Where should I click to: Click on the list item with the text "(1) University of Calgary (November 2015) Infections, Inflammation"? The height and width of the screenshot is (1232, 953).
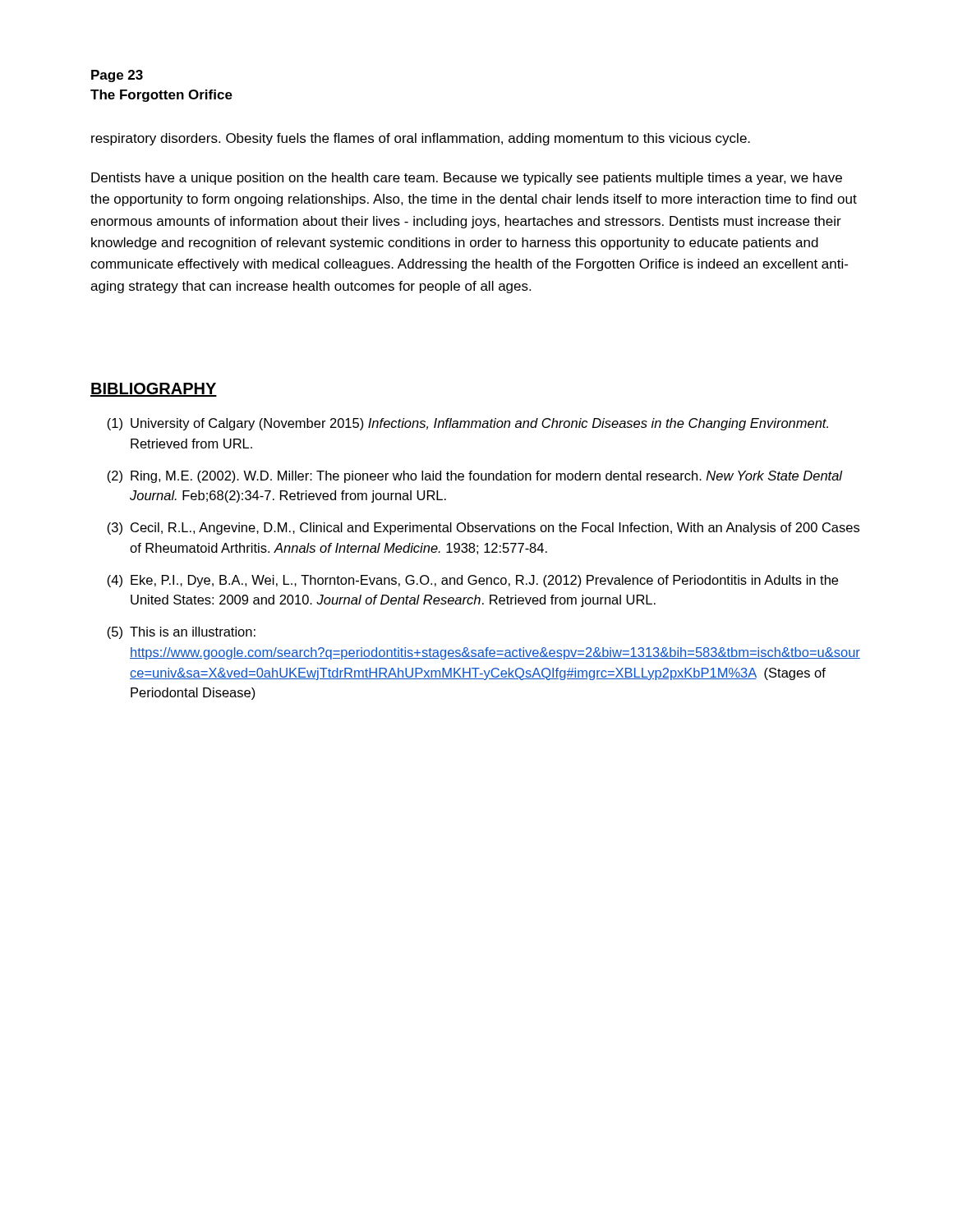click(x=476, y=433)
